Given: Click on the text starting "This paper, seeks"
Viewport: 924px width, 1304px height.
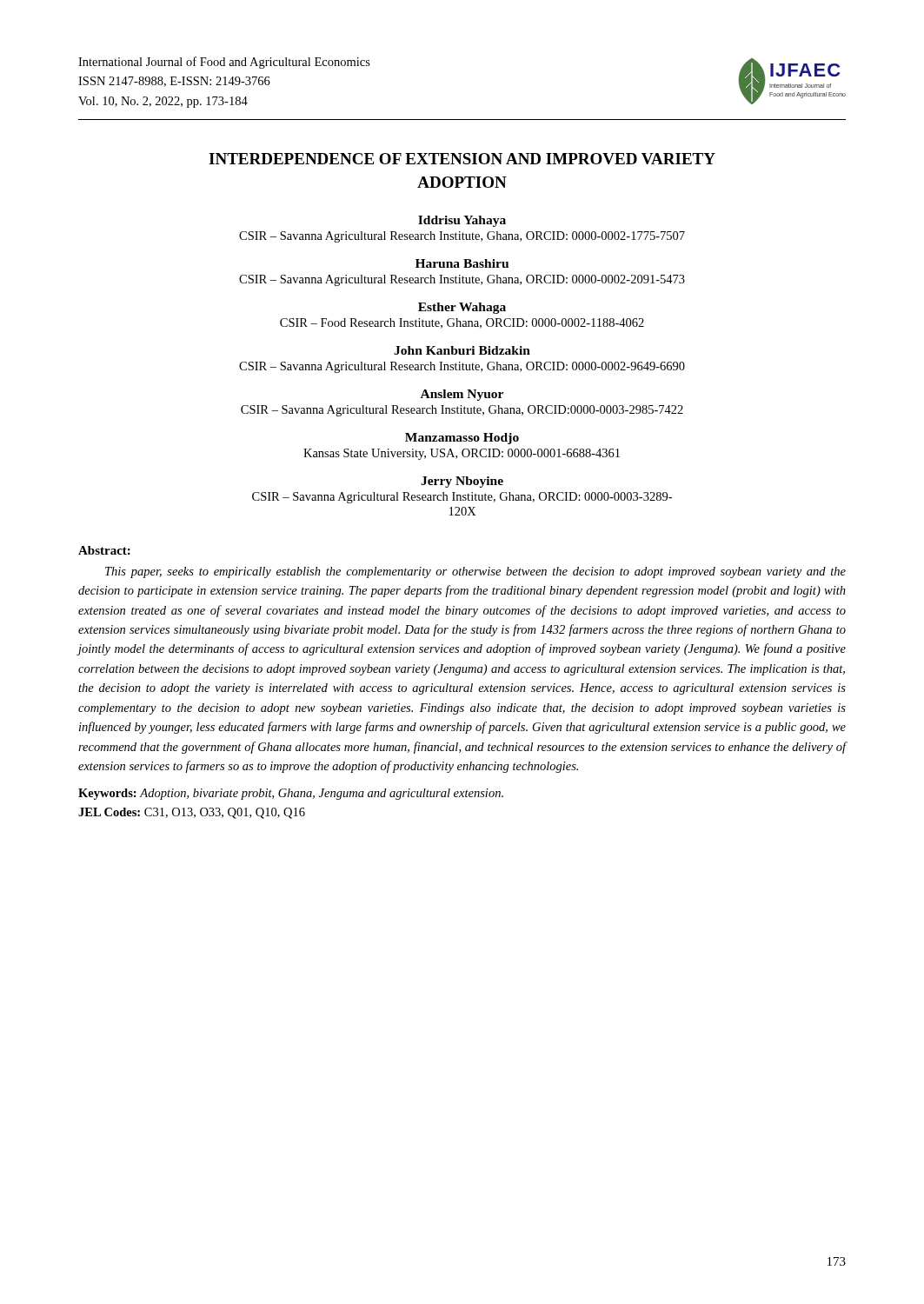Looking at the screenshot, I should coord(462,668).
